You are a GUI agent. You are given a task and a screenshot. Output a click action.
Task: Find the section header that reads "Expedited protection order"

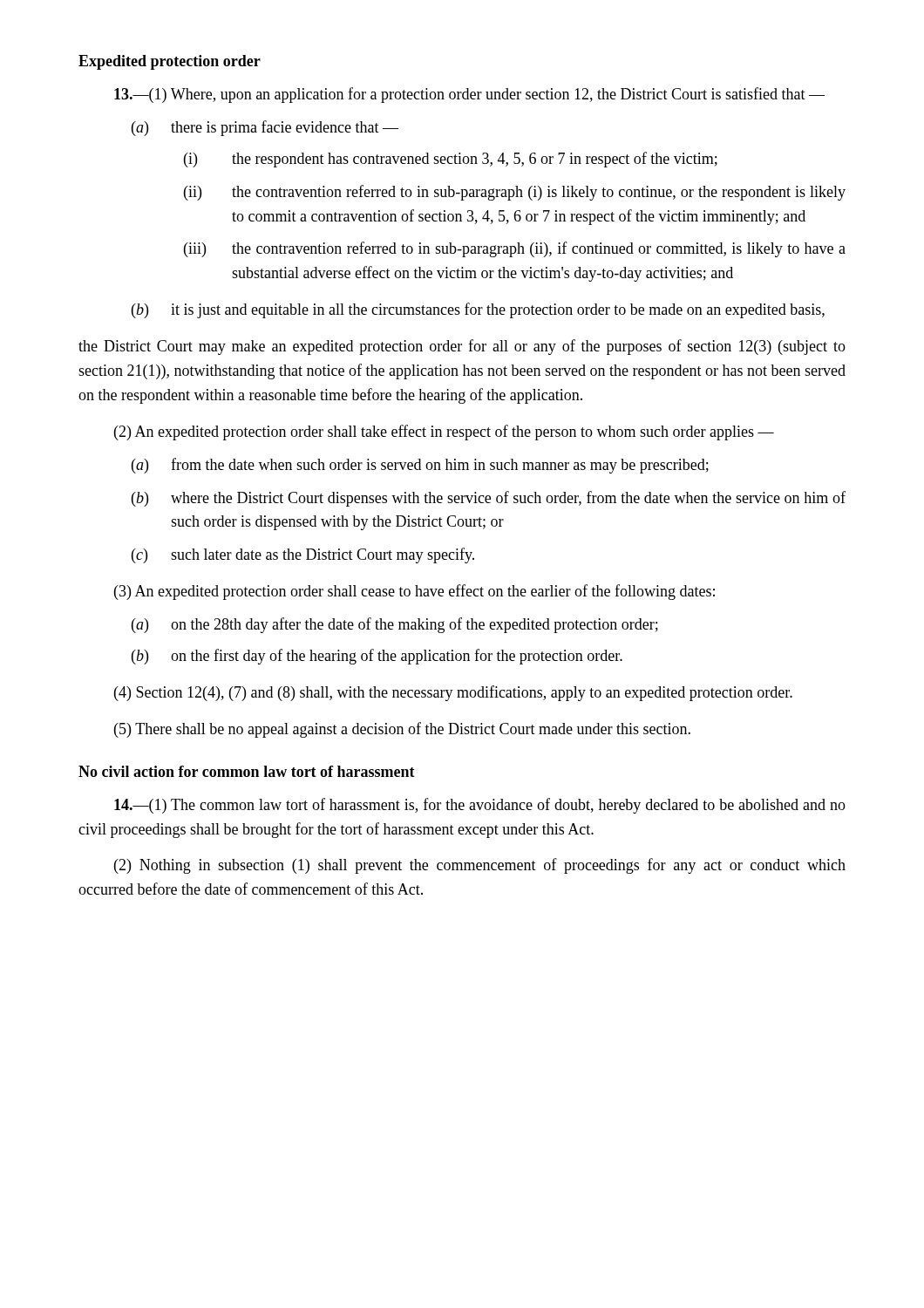pos(169,61)
